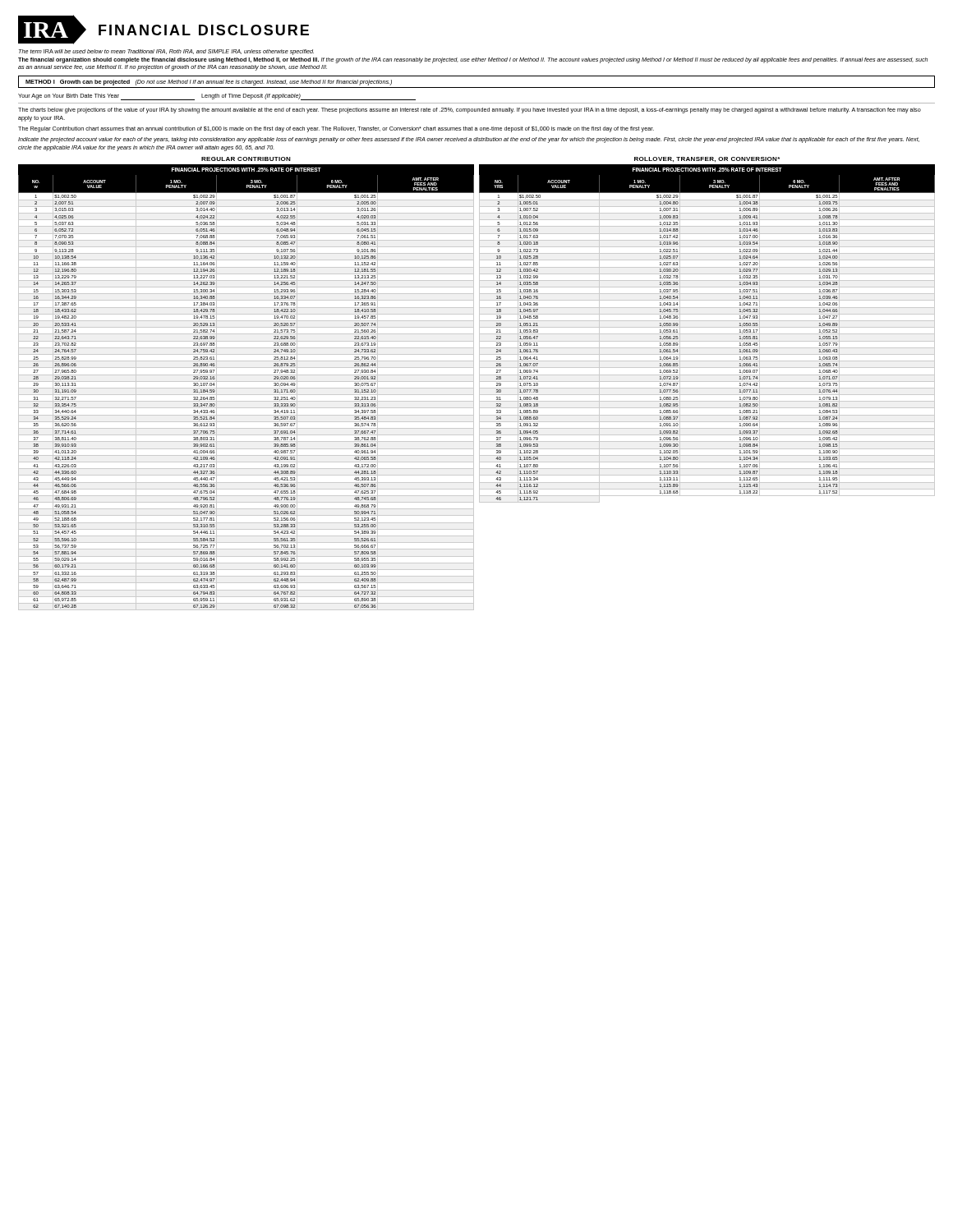
Task: Where does it say "IRA FINANCIAL DISCLOSURE"?
Action: point(165,30)
